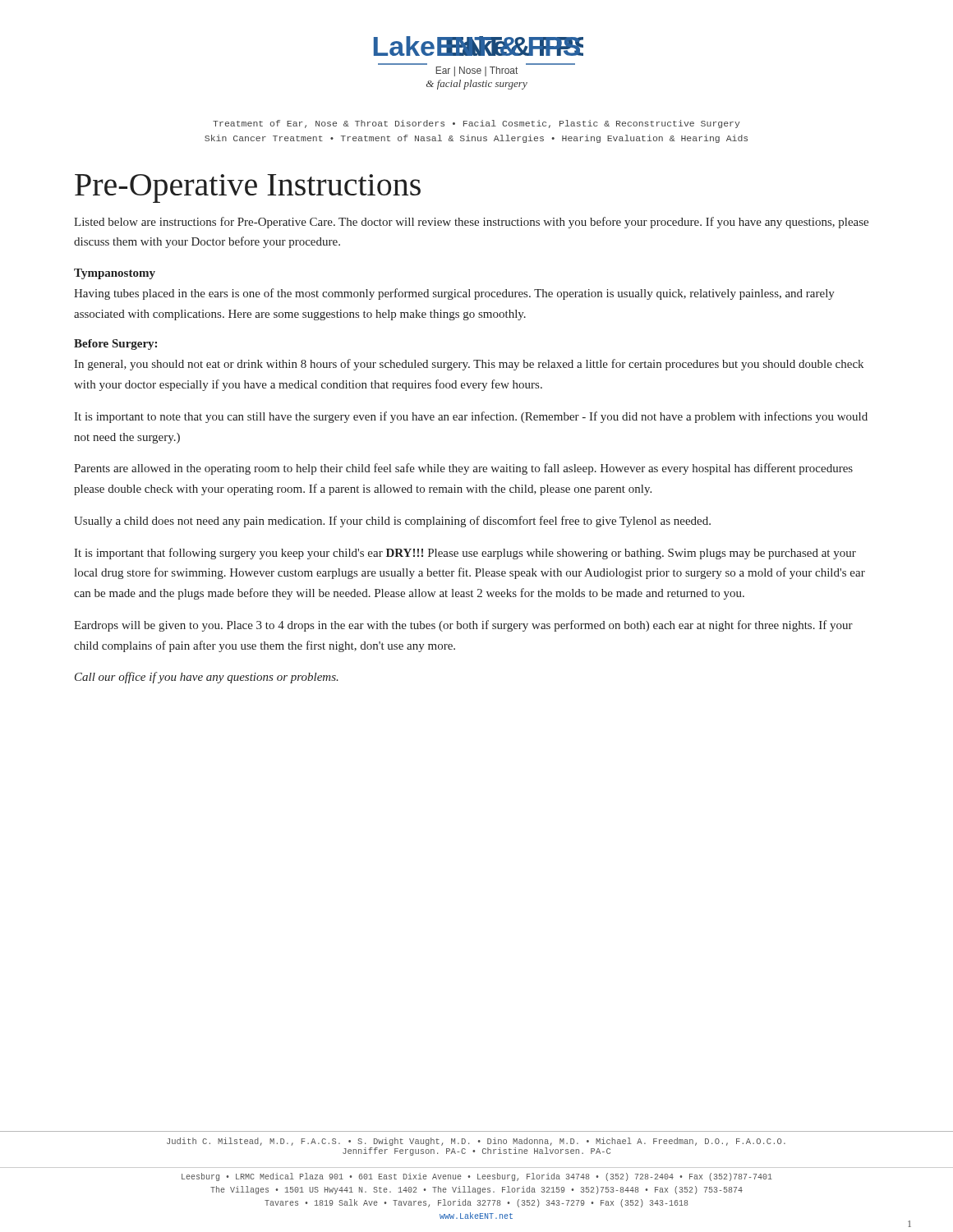Screen dimensions: 1232x953
Task: Locate the text block starting "Usually a child does not"
Action: [x=393, y=521]
